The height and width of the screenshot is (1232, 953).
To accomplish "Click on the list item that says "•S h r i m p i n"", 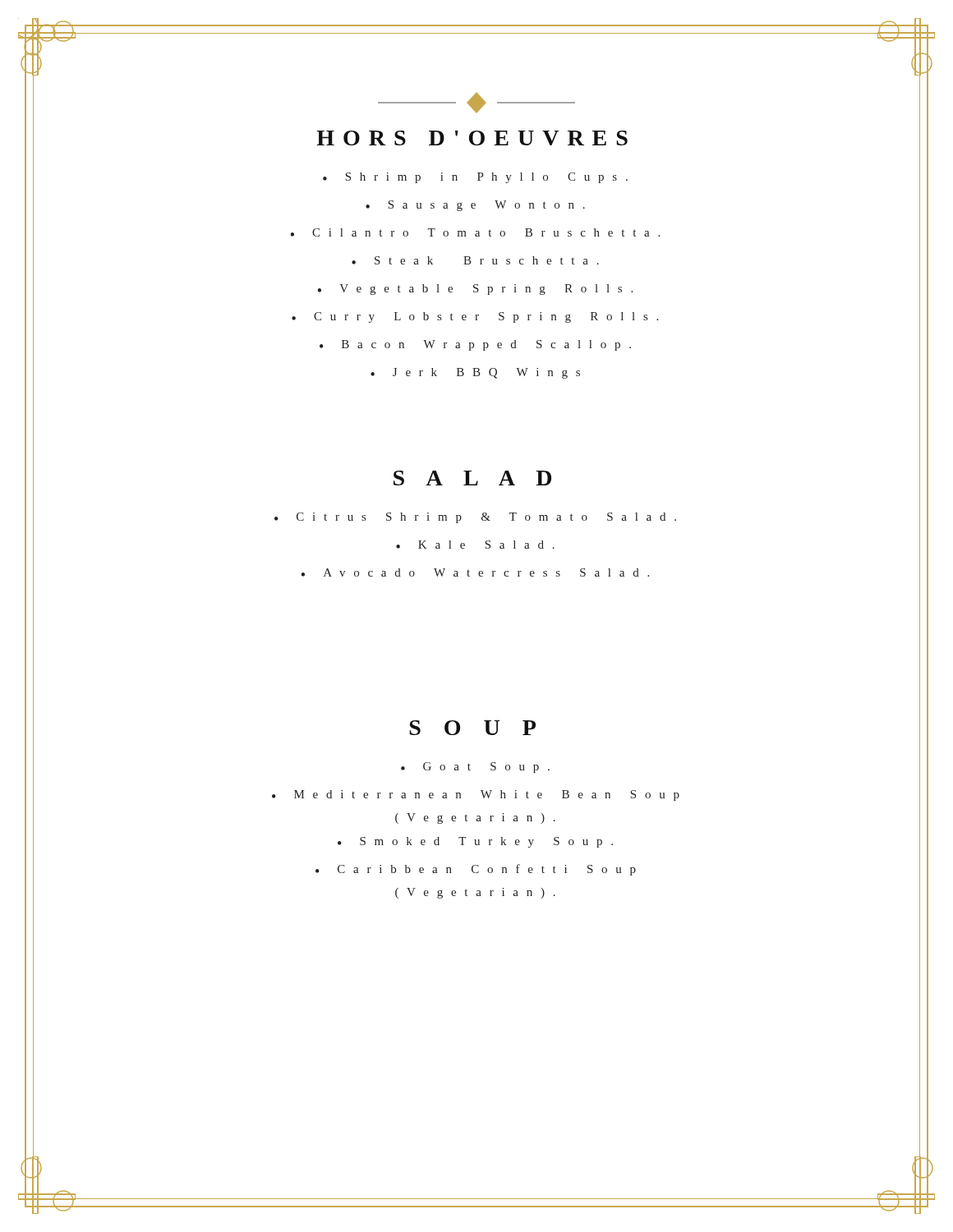I will [476, 179].
